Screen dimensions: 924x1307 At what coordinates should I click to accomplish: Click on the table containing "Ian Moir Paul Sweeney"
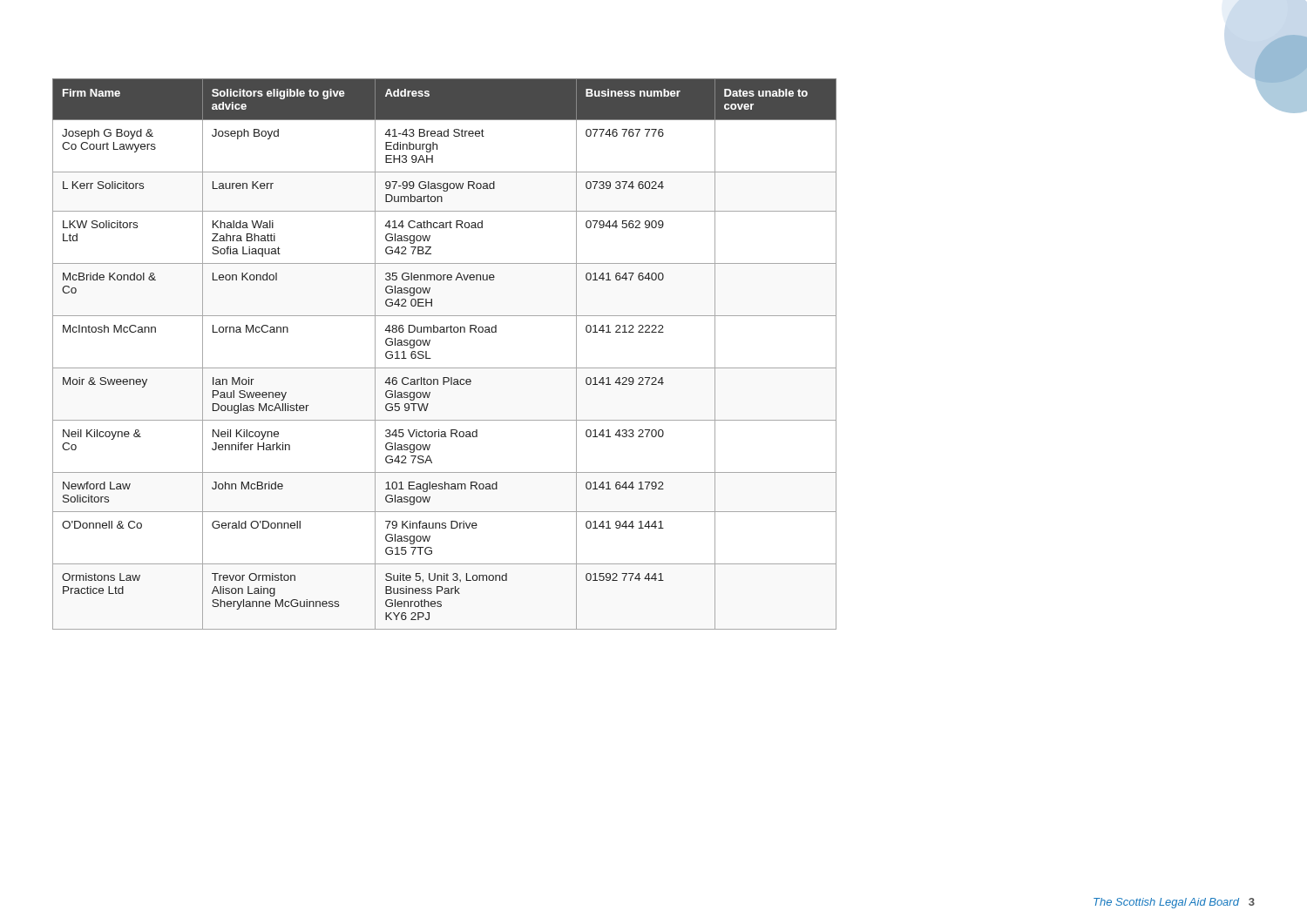654,354
